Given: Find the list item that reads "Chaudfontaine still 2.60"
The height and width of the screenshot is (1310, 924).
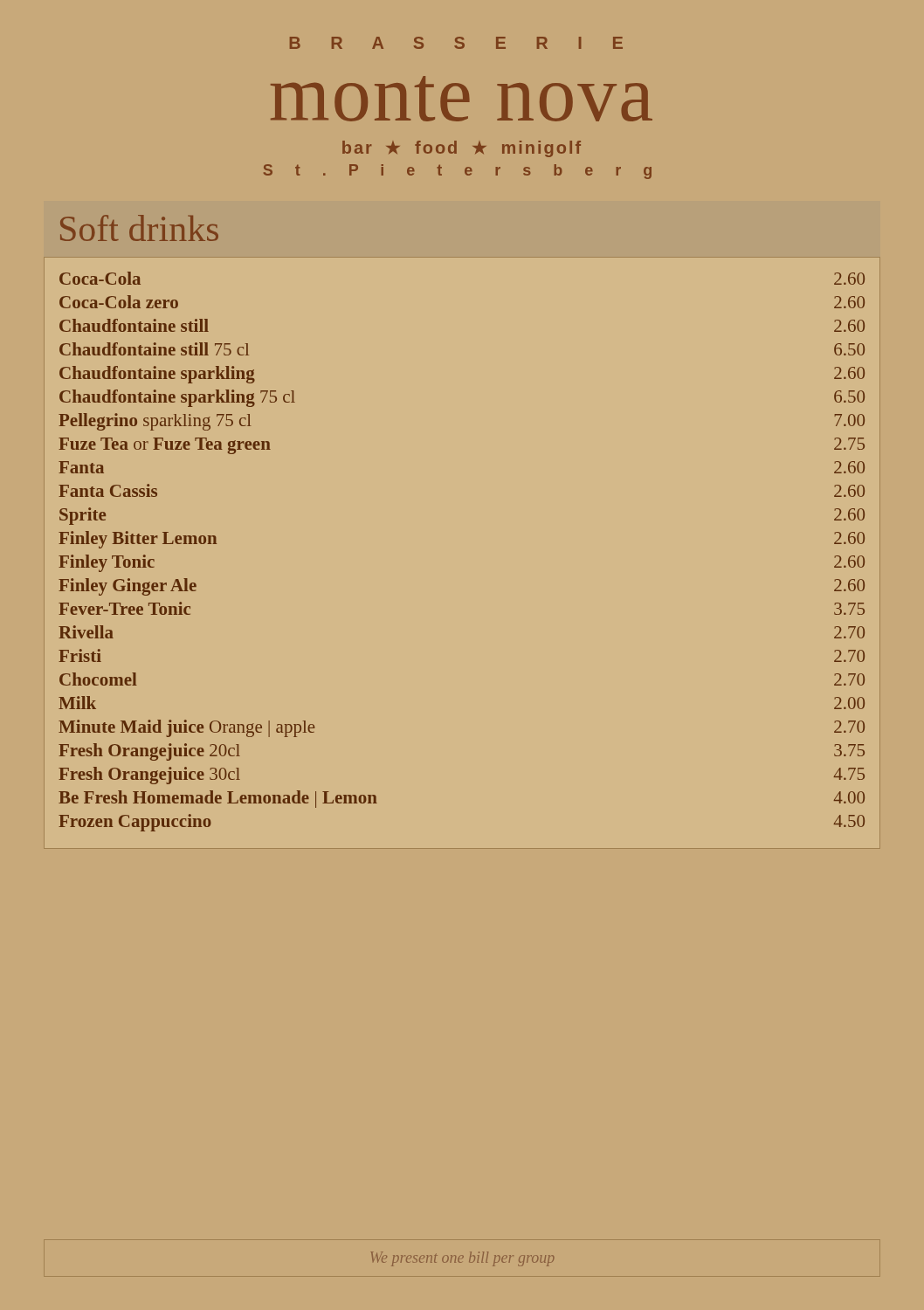Looking at the screenshot, I should coord(139,325).
